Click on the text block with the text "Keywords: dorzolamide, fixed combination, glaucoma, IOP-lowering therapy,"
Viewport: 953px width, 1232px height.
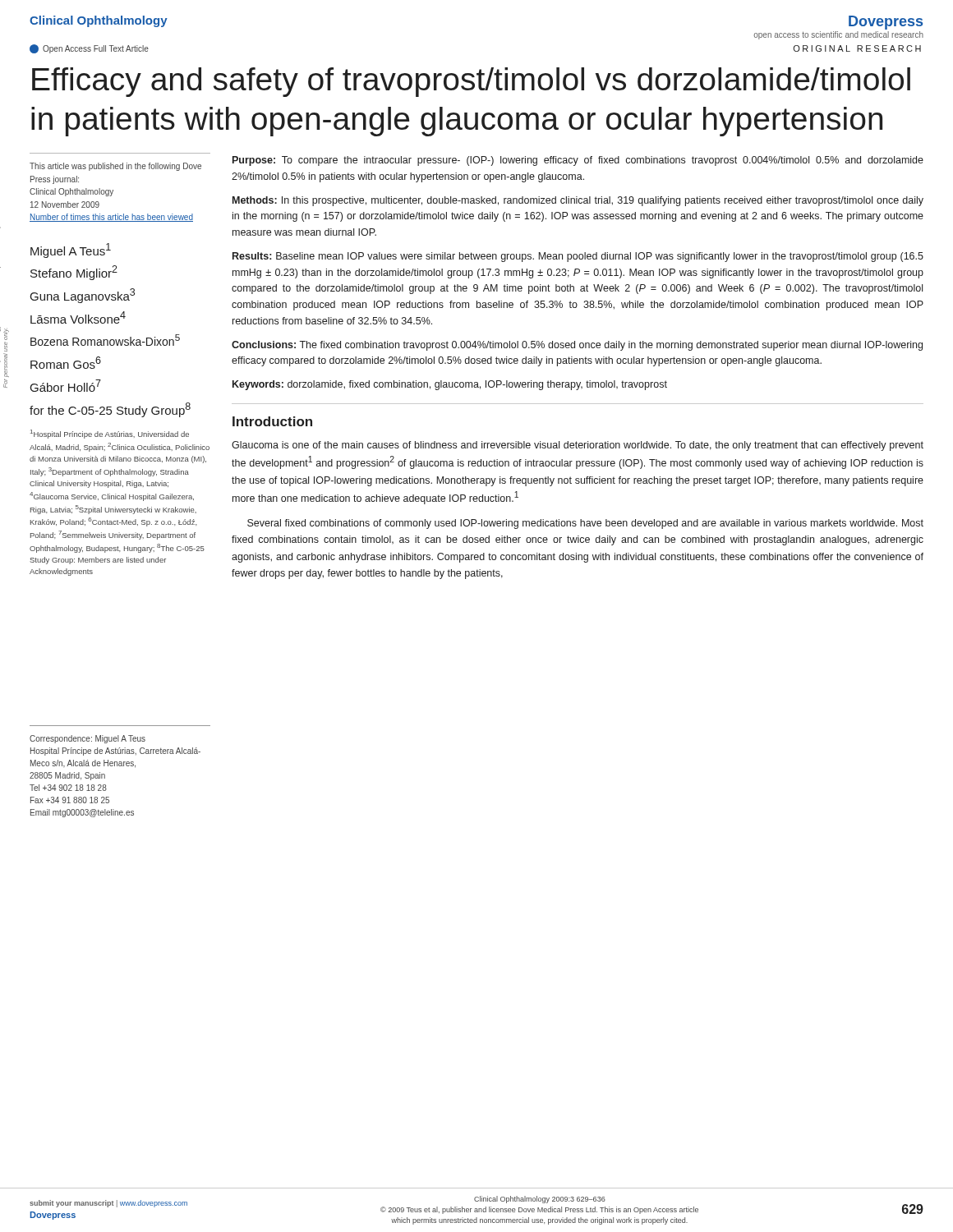449,385
